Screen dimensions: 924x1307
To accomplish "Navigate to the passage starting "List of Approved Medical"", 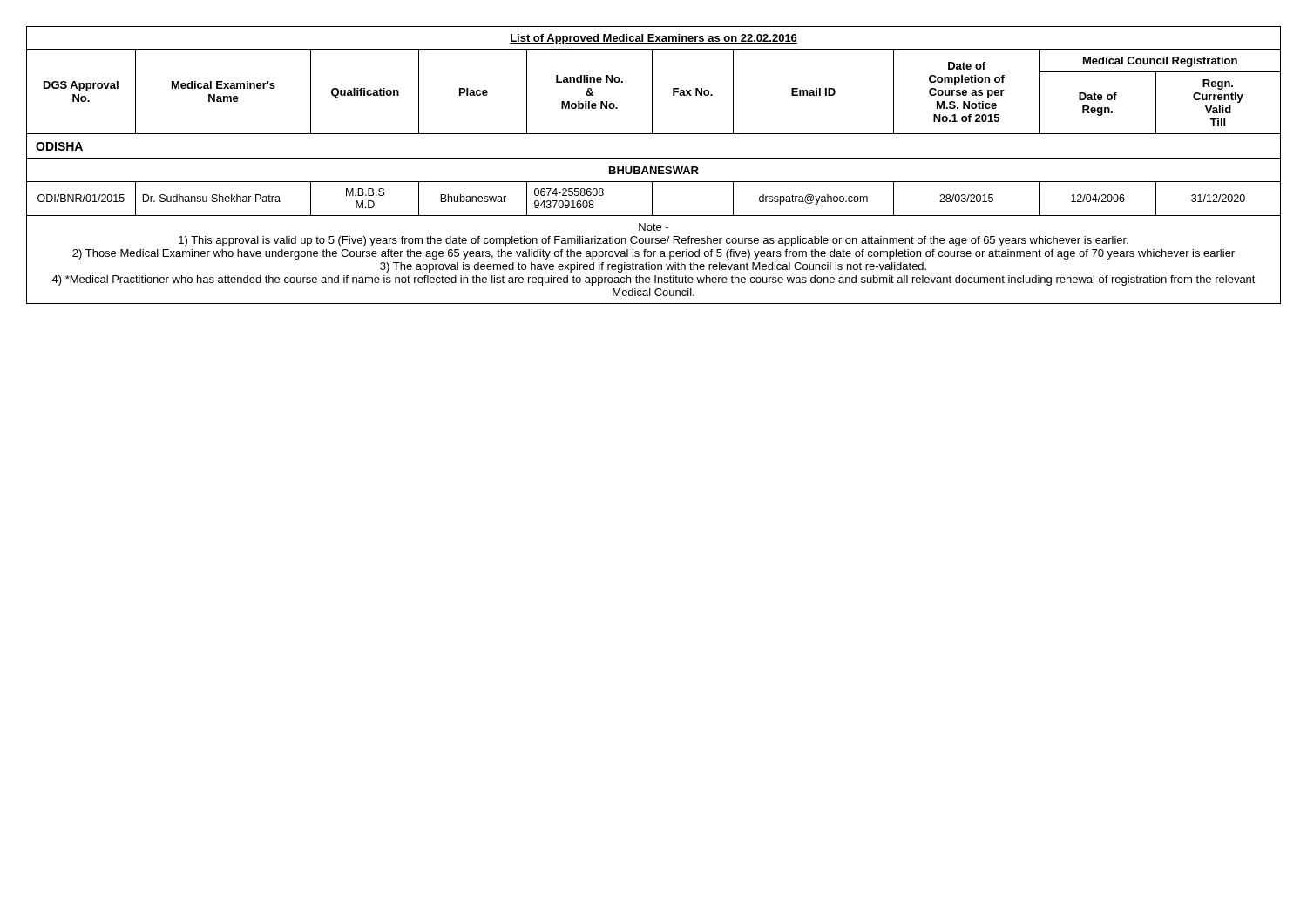I will point(654,38).
